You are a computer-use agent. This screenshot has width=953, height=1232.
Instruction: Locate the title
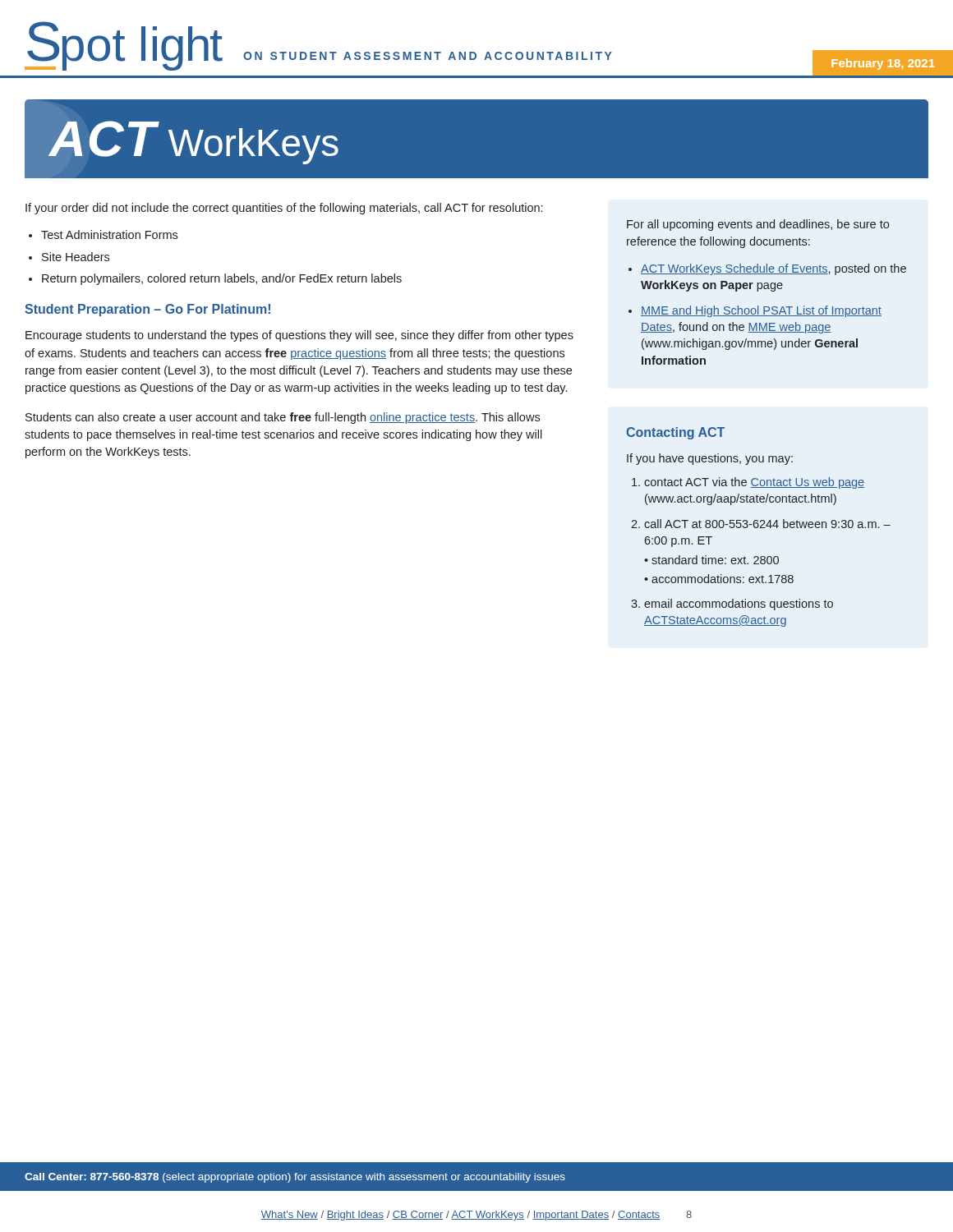(182, 139)
